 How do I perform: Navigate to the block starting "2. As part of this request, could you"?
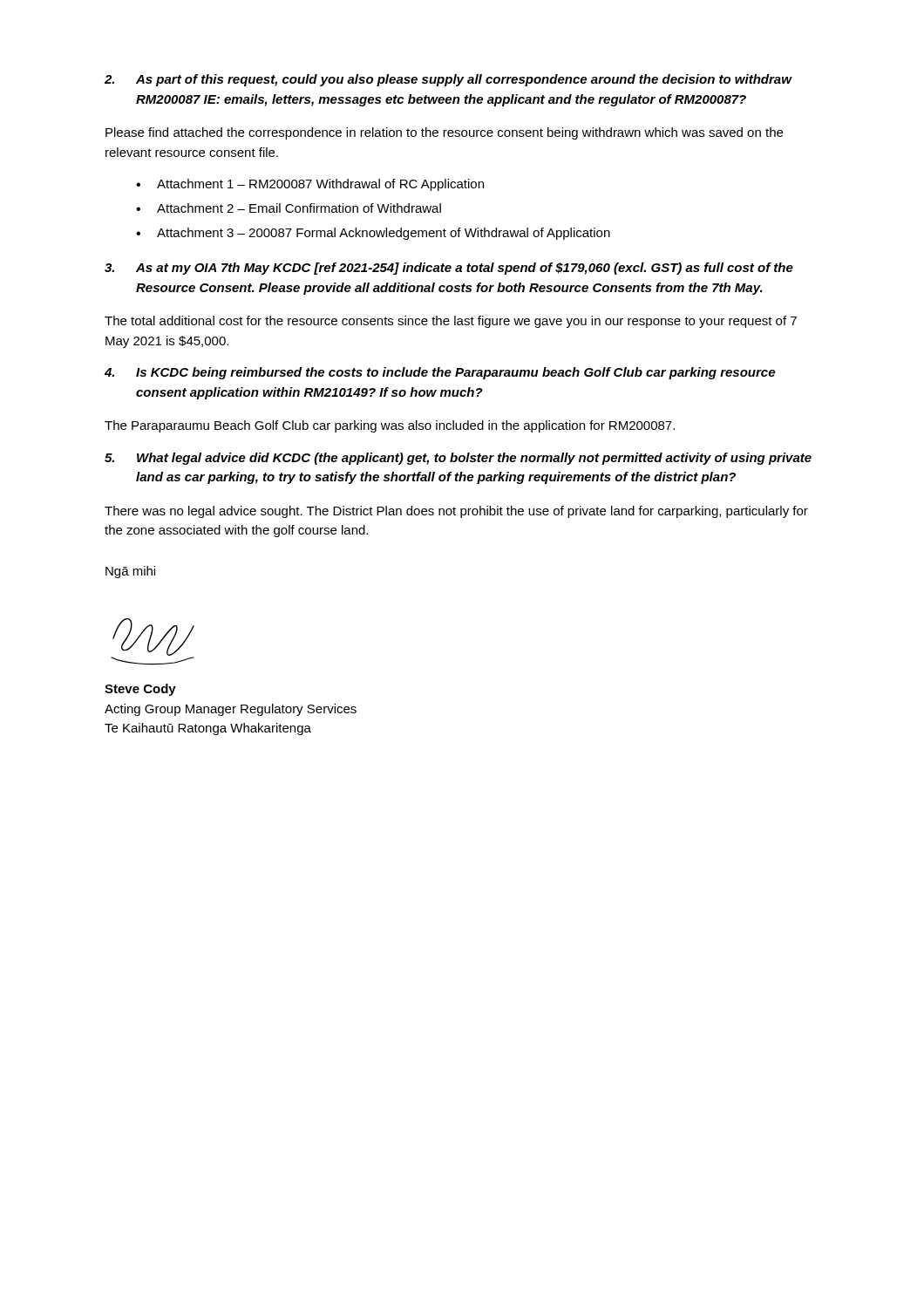coord(462,89)
